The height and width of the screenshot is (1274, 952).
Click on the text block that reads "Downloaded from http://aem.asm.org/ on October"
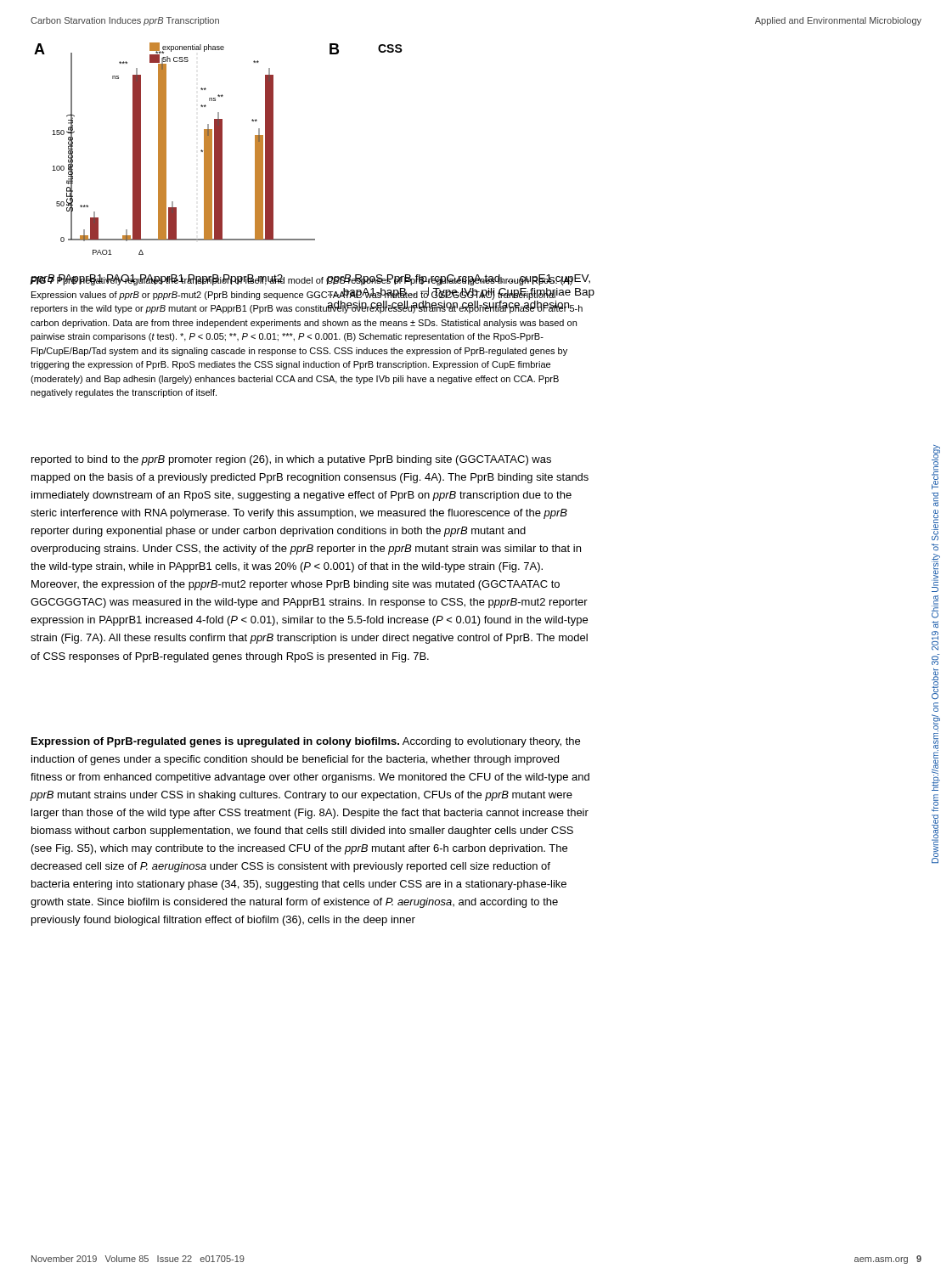(935, 654)
